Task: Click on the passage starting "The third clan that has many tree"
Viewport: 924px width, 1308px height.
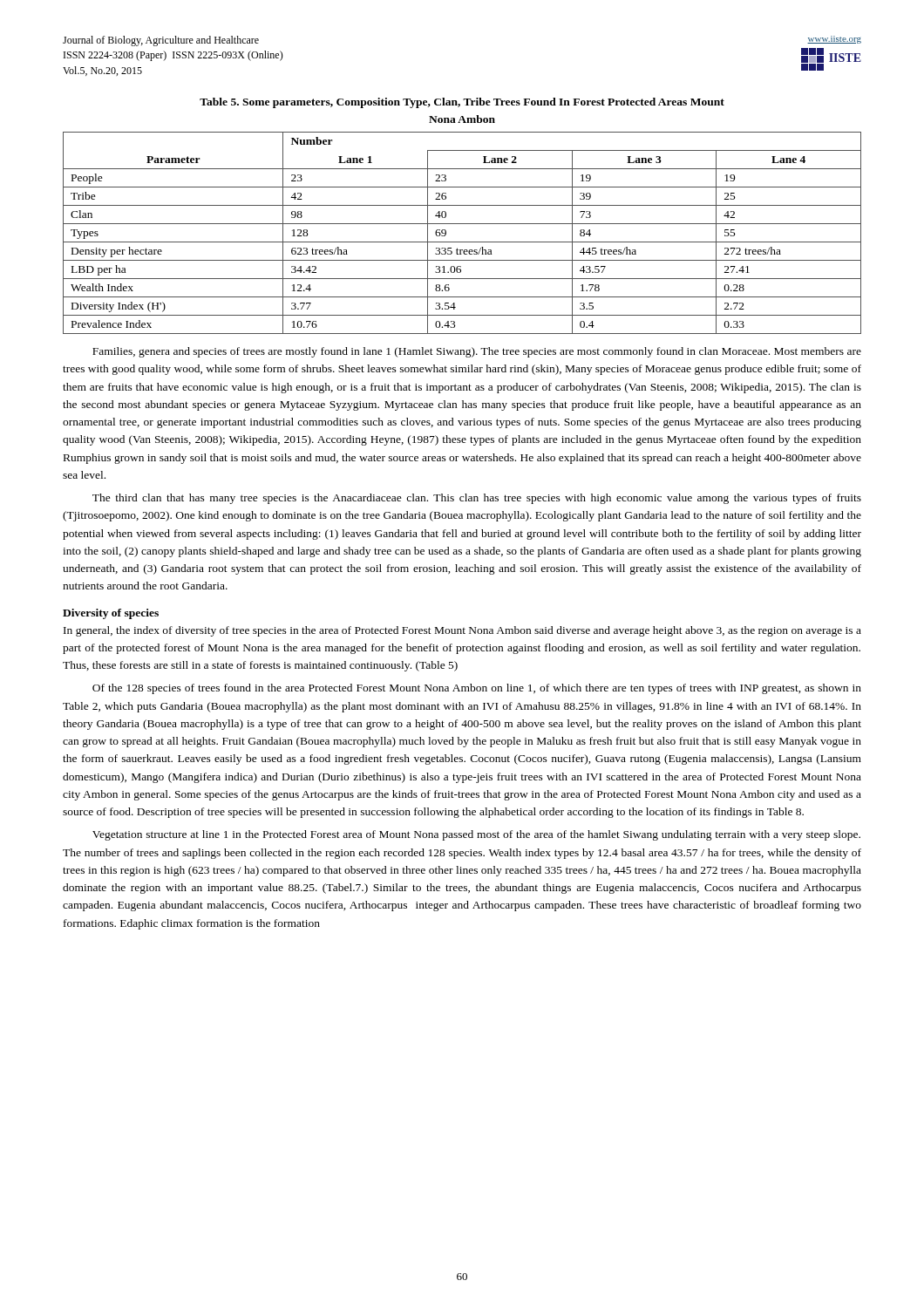Action: point(462,542)
